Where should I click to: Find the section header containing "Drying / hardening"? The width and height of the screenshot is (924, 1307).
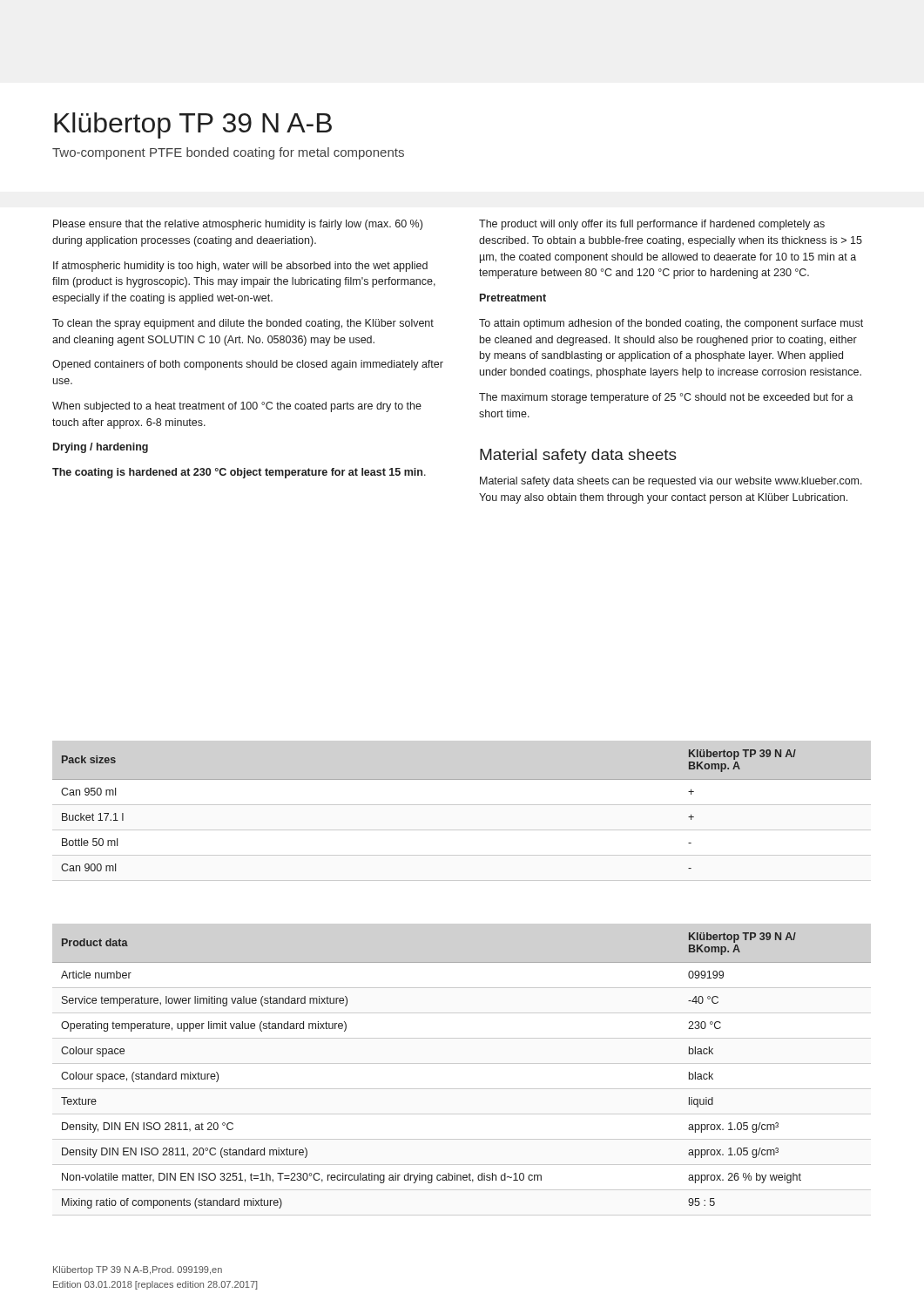point(100,448)
